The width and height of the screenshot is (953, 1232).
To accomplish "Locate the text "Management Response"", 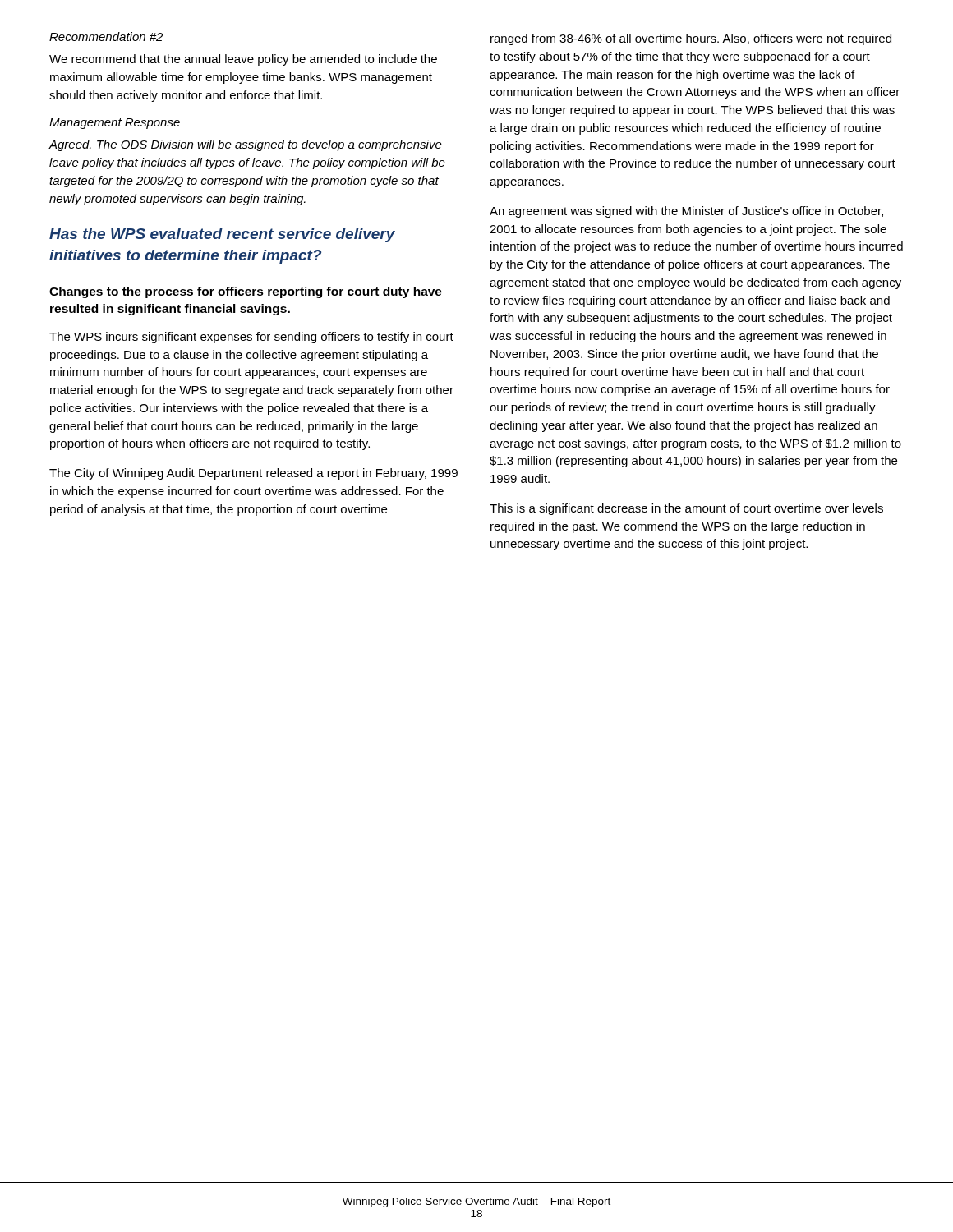I will tap(115, 122).
